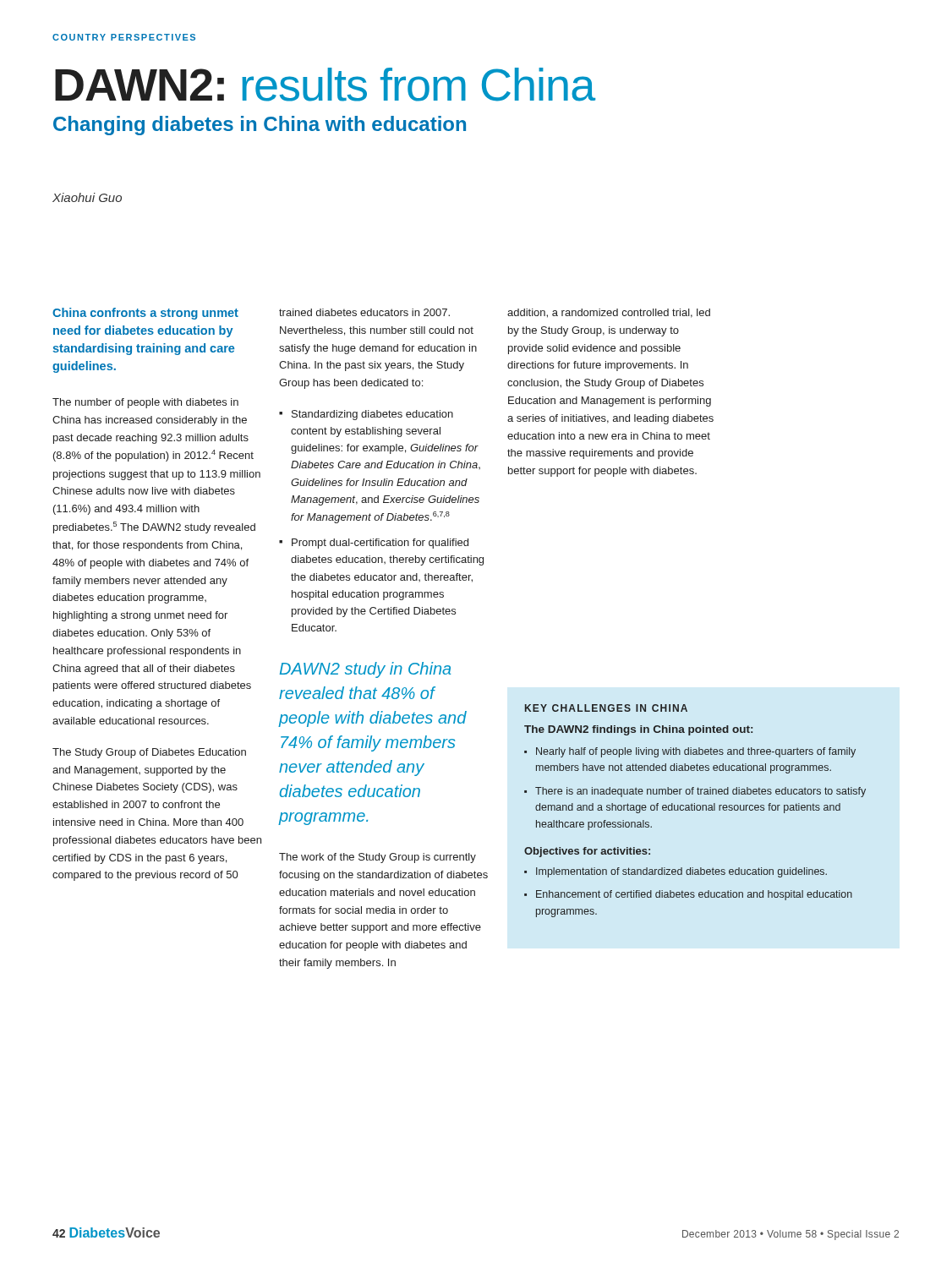
Task: Locate the block of text that opens with "DAWN2 study in China revealed"
Action: click(373, 742)
